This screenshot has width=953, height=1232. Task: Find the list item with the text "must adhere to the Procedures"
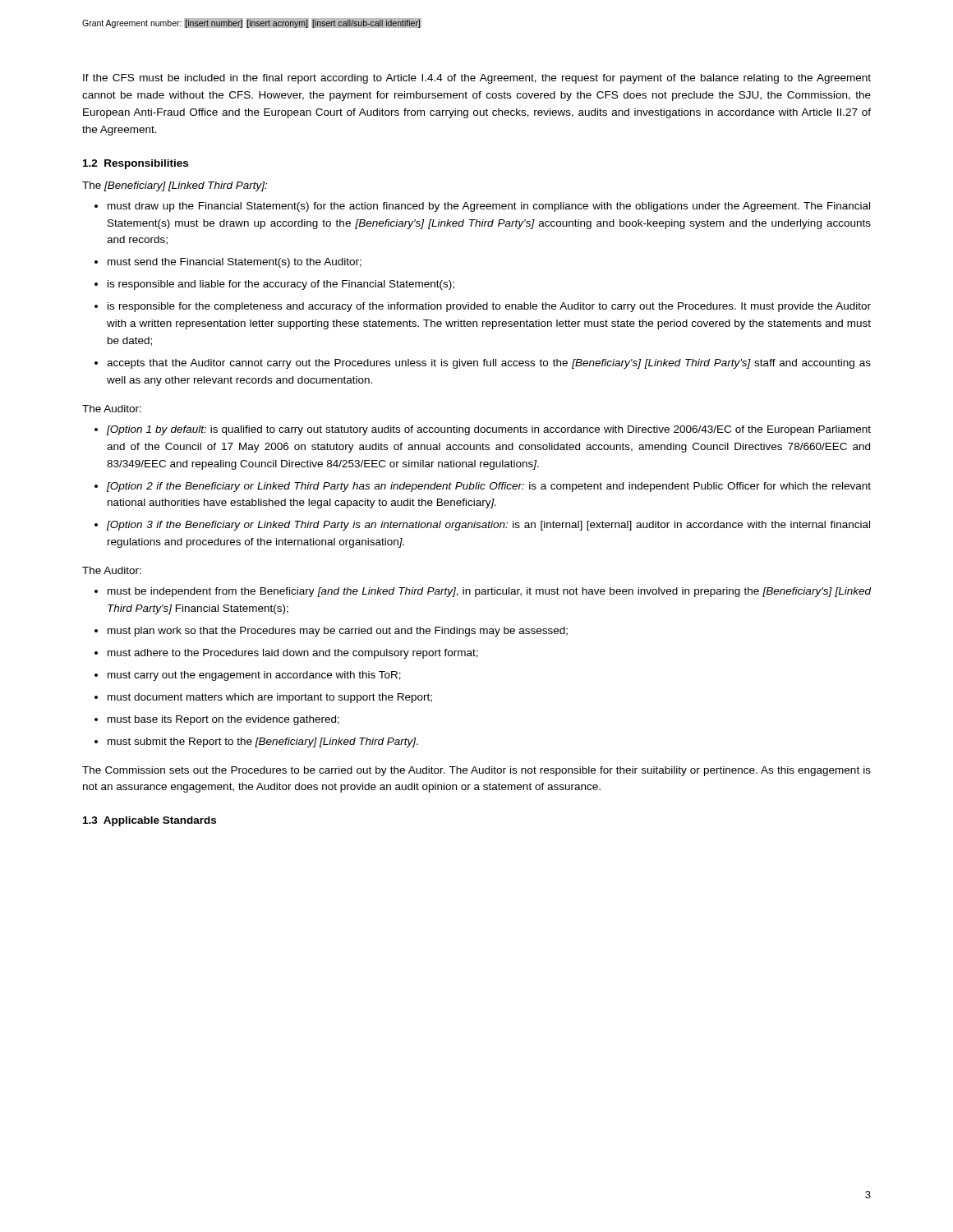(x=293, y=652)
